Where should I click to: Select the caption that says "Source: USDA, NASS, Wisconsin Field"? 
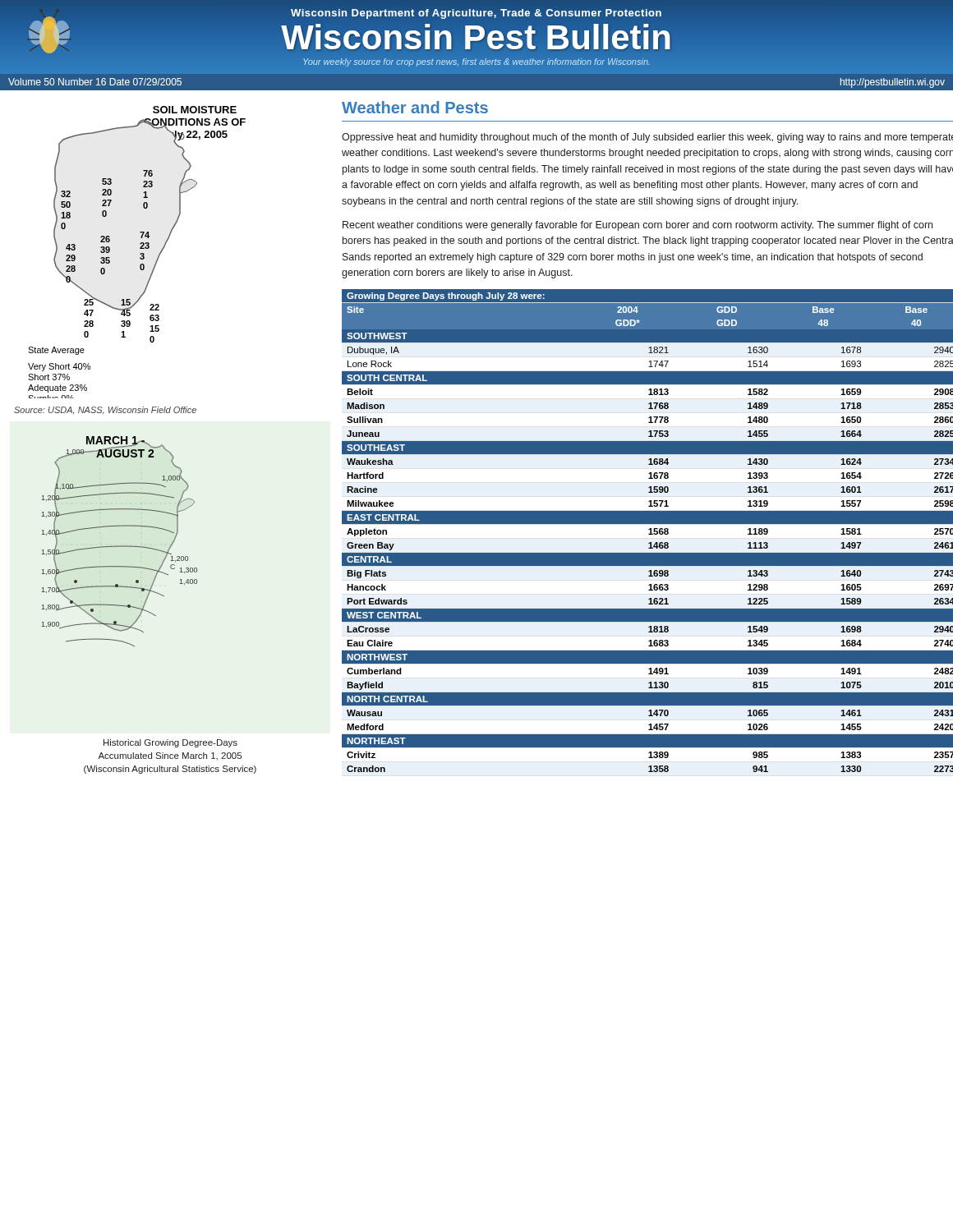click(x=105, y=410)
